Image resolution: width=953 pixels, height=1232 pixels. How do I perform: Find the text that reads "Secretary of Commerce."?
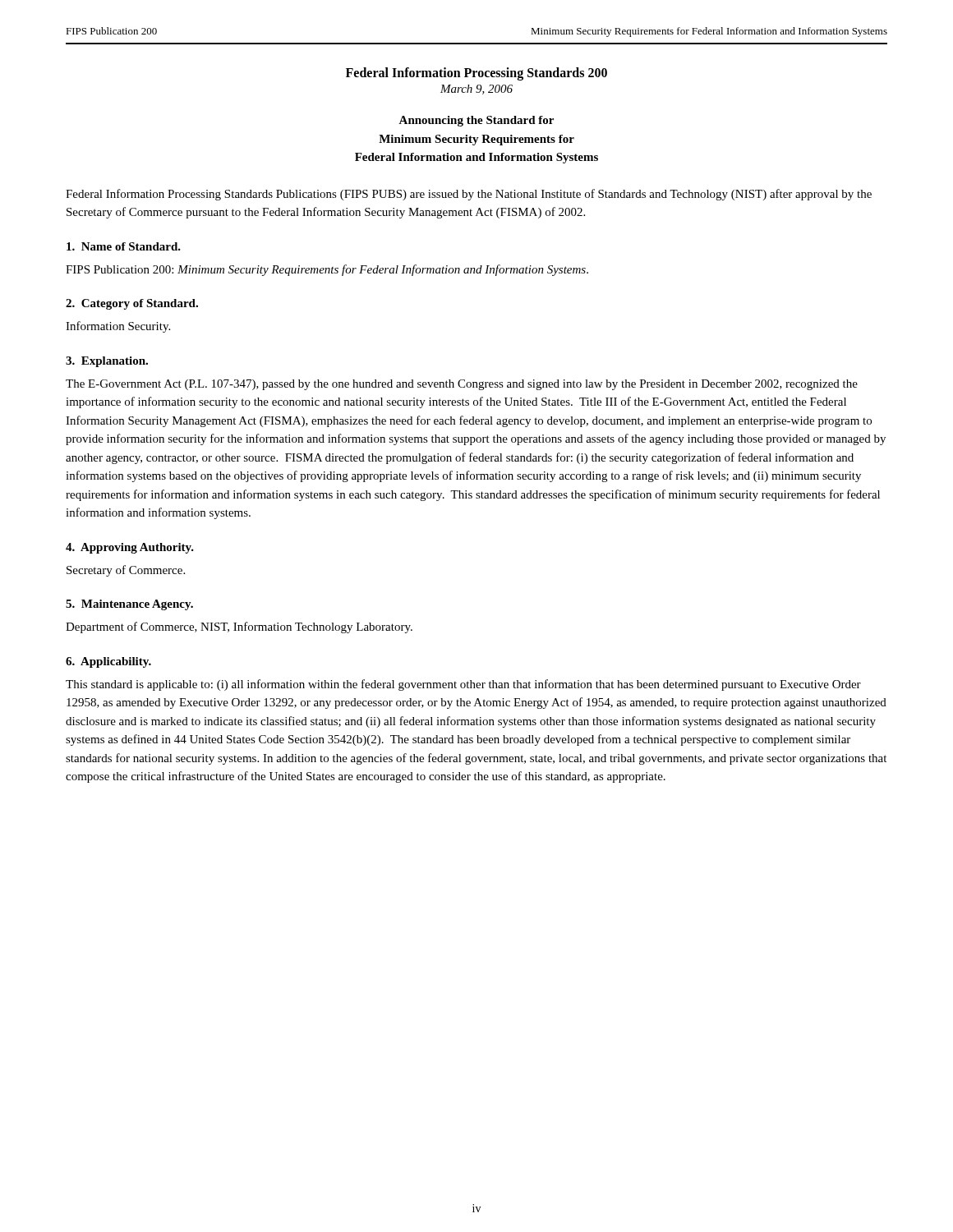126,570
